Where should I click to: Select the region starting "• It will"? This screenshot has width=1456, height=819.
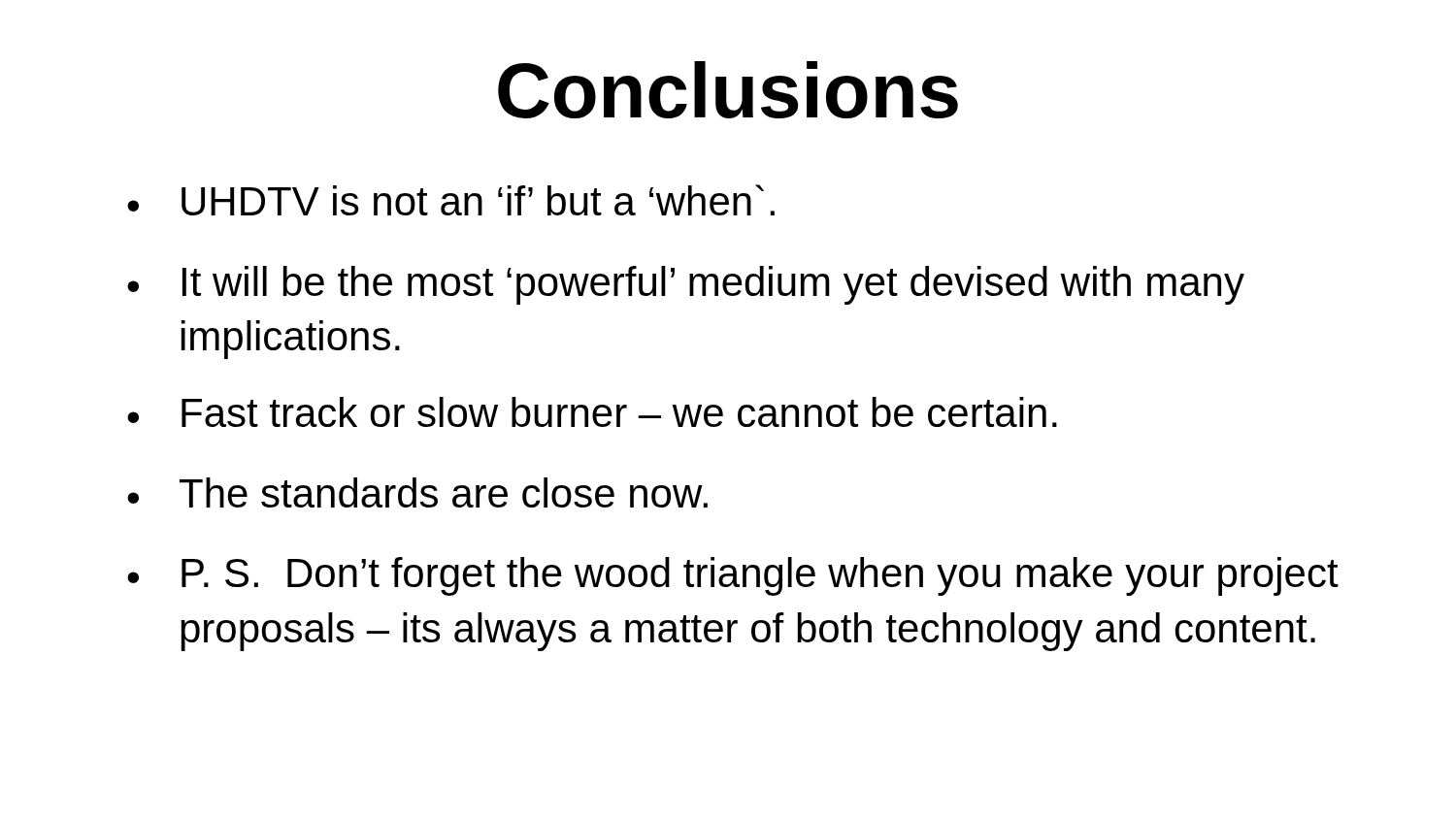[743, 310]
